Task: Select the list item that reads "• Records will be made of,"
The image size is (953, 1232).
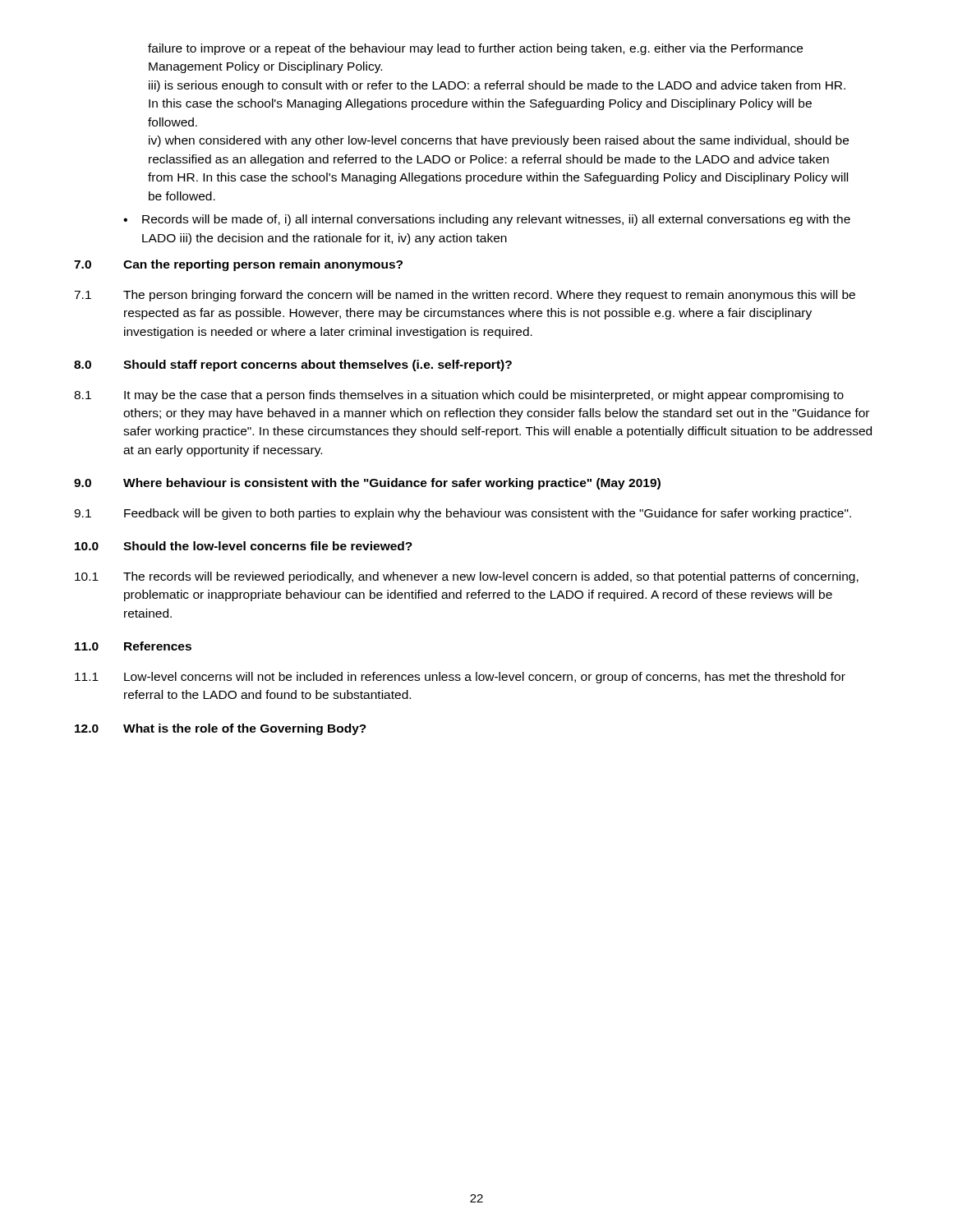Action: [489, 229]
